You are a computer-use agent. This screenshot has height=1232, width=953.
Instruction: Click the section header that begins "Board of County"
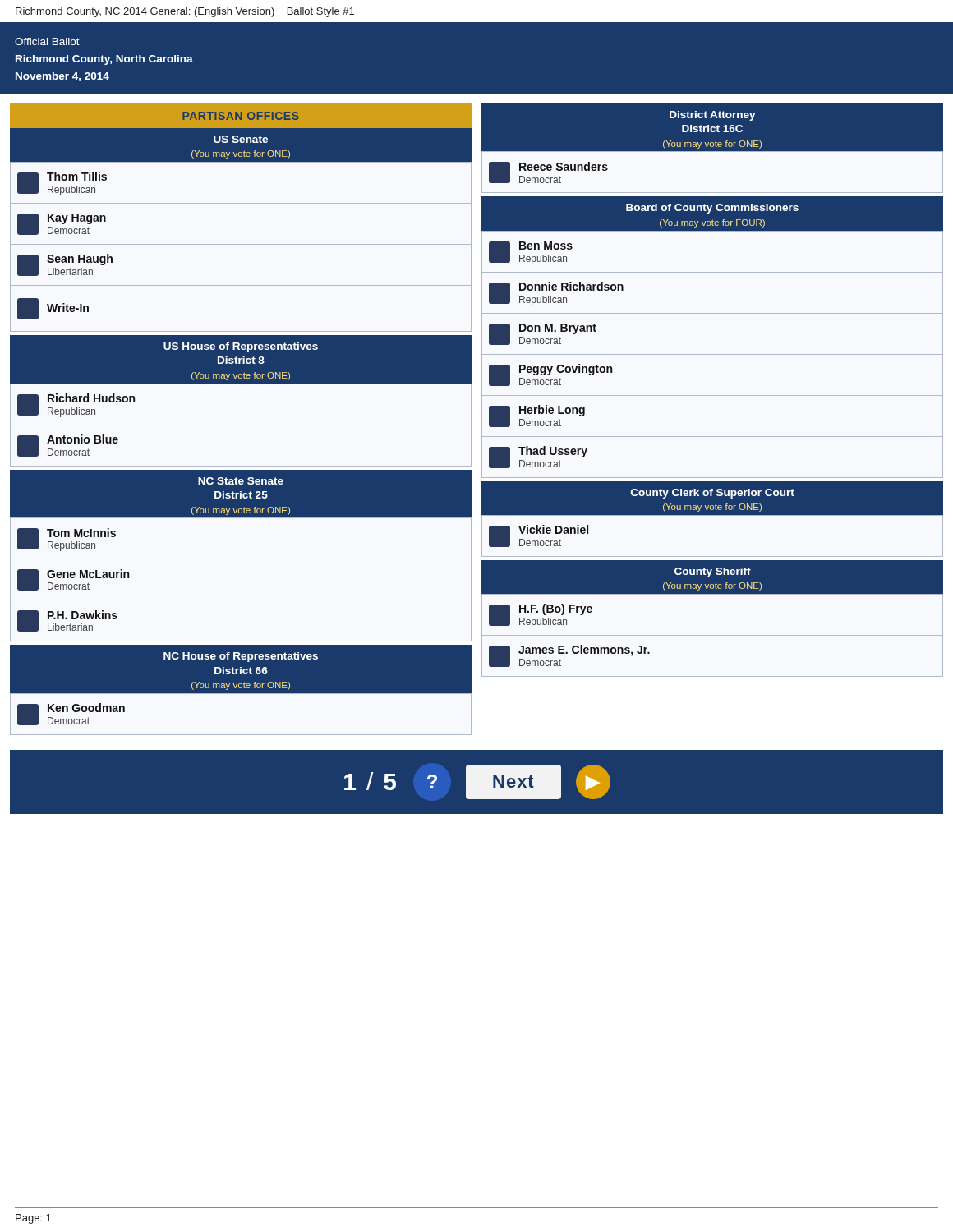[712, 214]
